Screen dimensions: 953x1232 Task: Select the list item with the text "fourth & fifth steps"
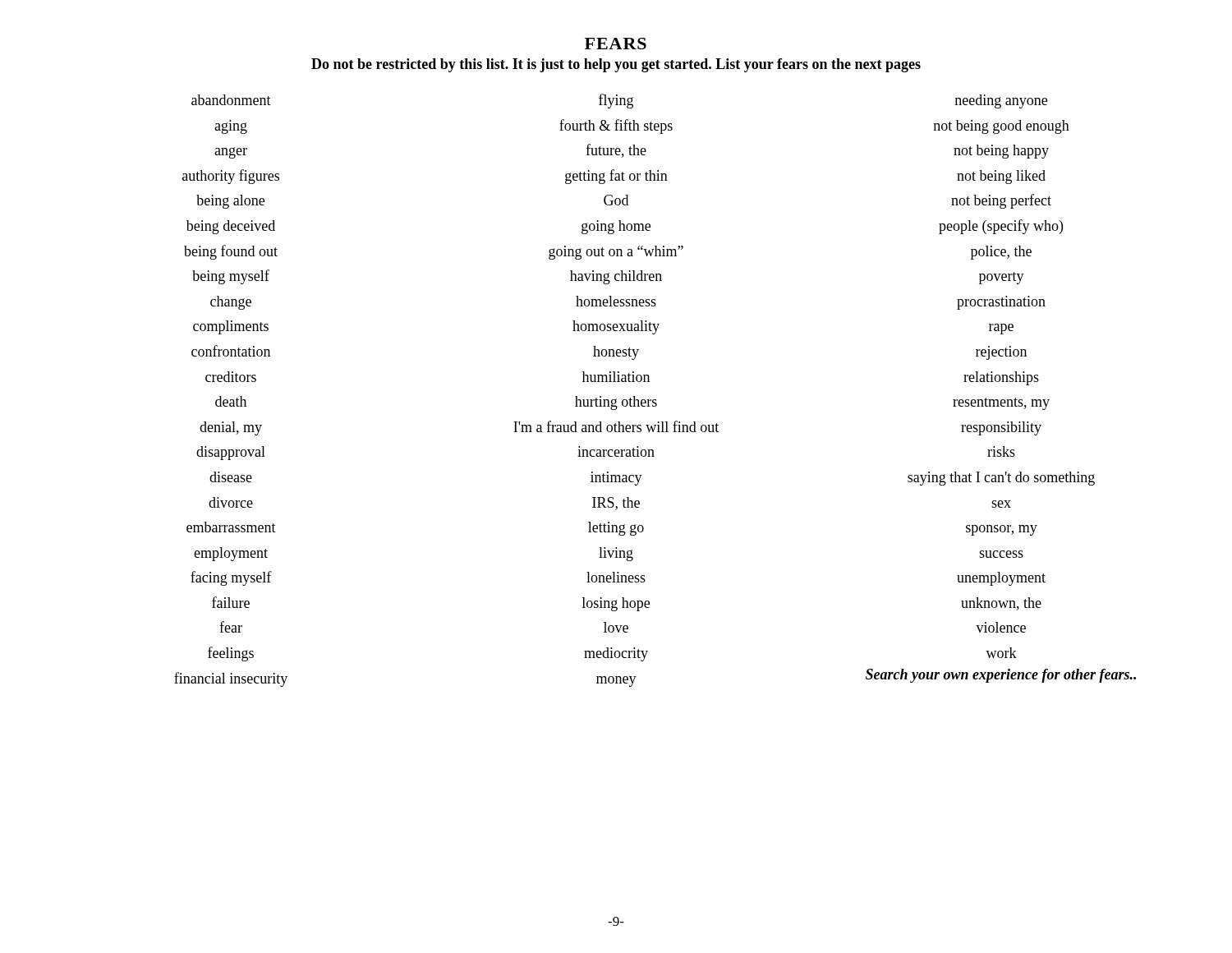coord(616,125)
